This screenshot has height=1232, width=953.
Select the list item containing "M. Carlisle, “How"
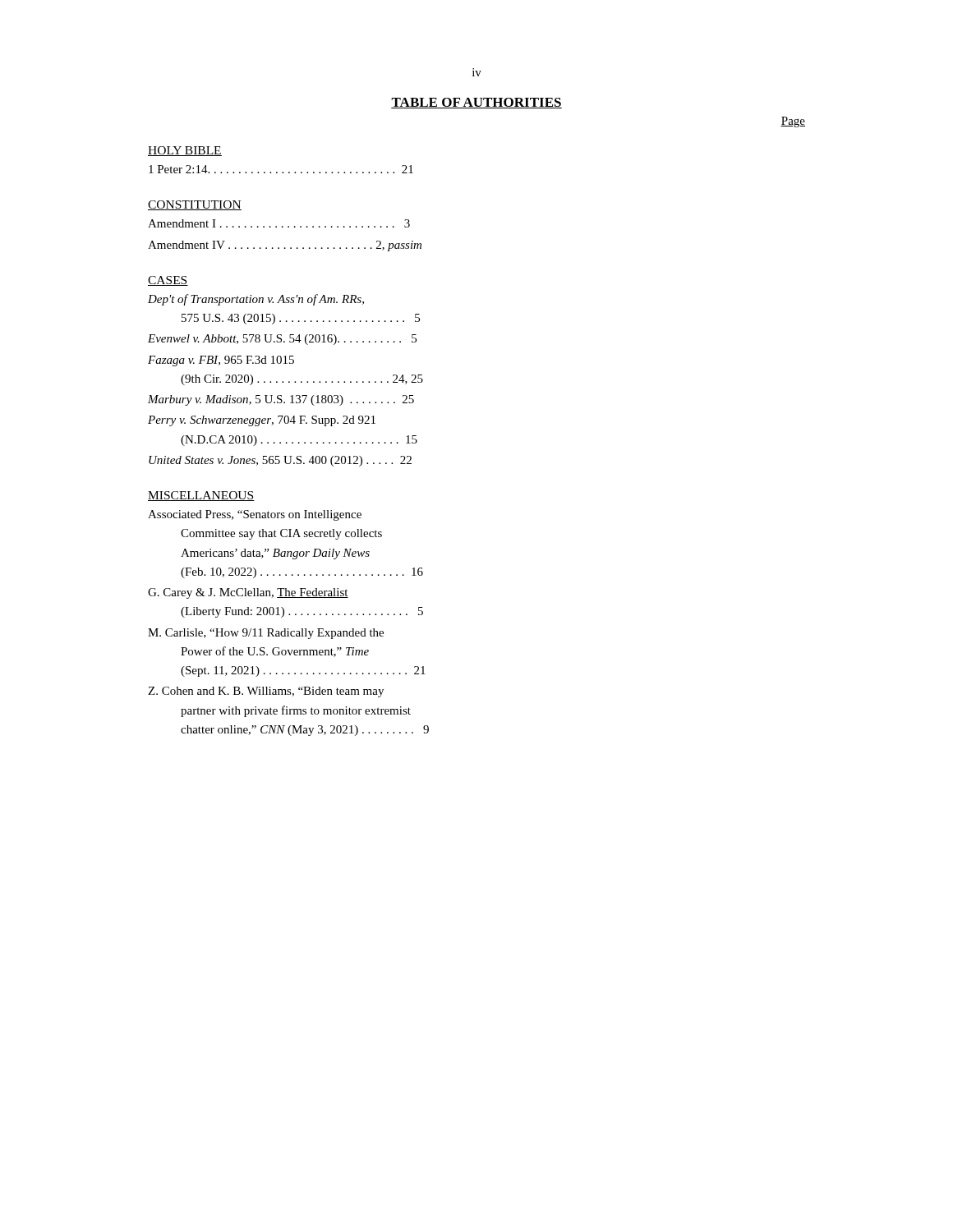266,632
